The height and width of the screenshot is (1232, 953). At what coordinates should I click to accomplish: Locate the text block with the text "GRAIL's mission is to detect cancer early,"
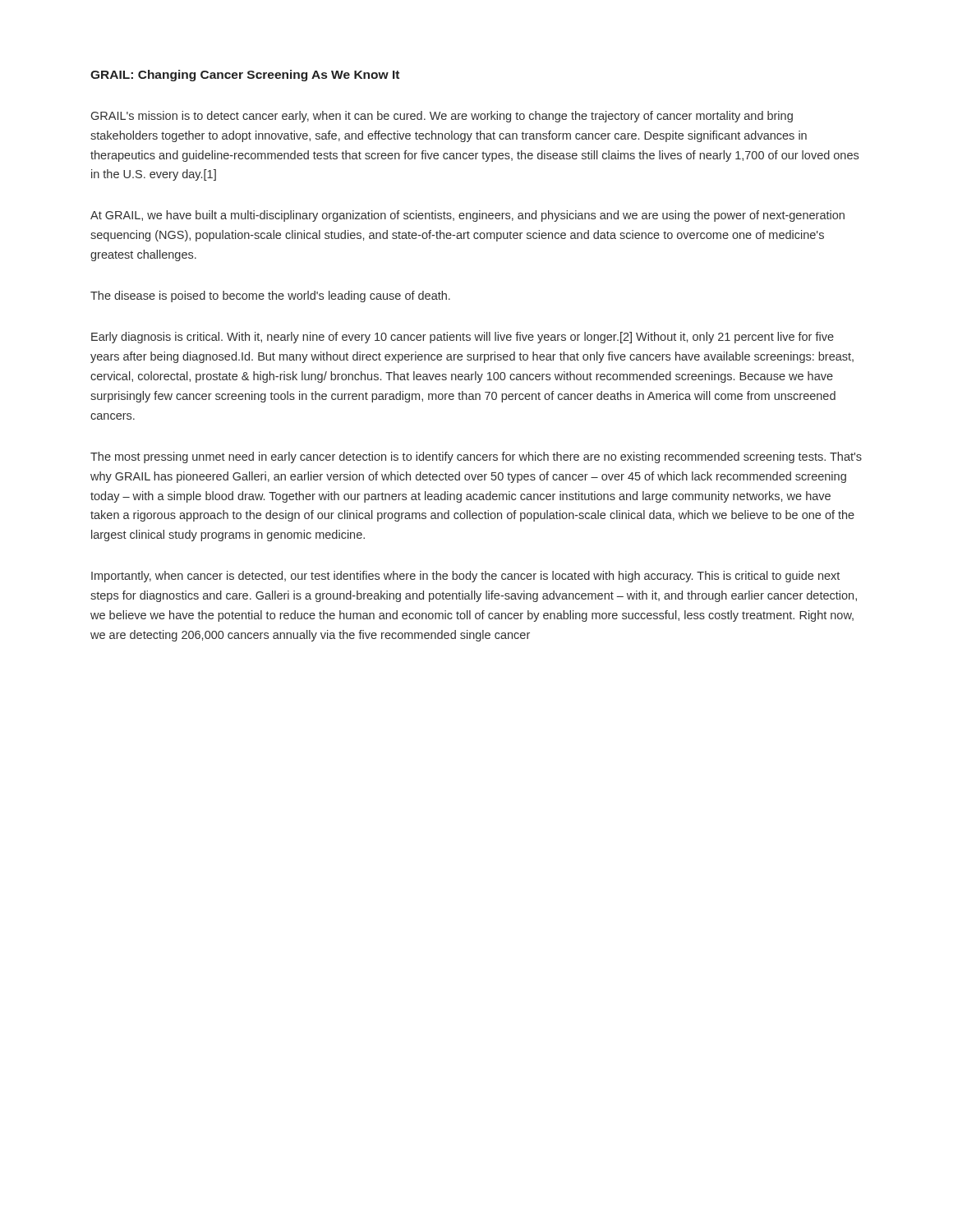(x=475, y=145)
